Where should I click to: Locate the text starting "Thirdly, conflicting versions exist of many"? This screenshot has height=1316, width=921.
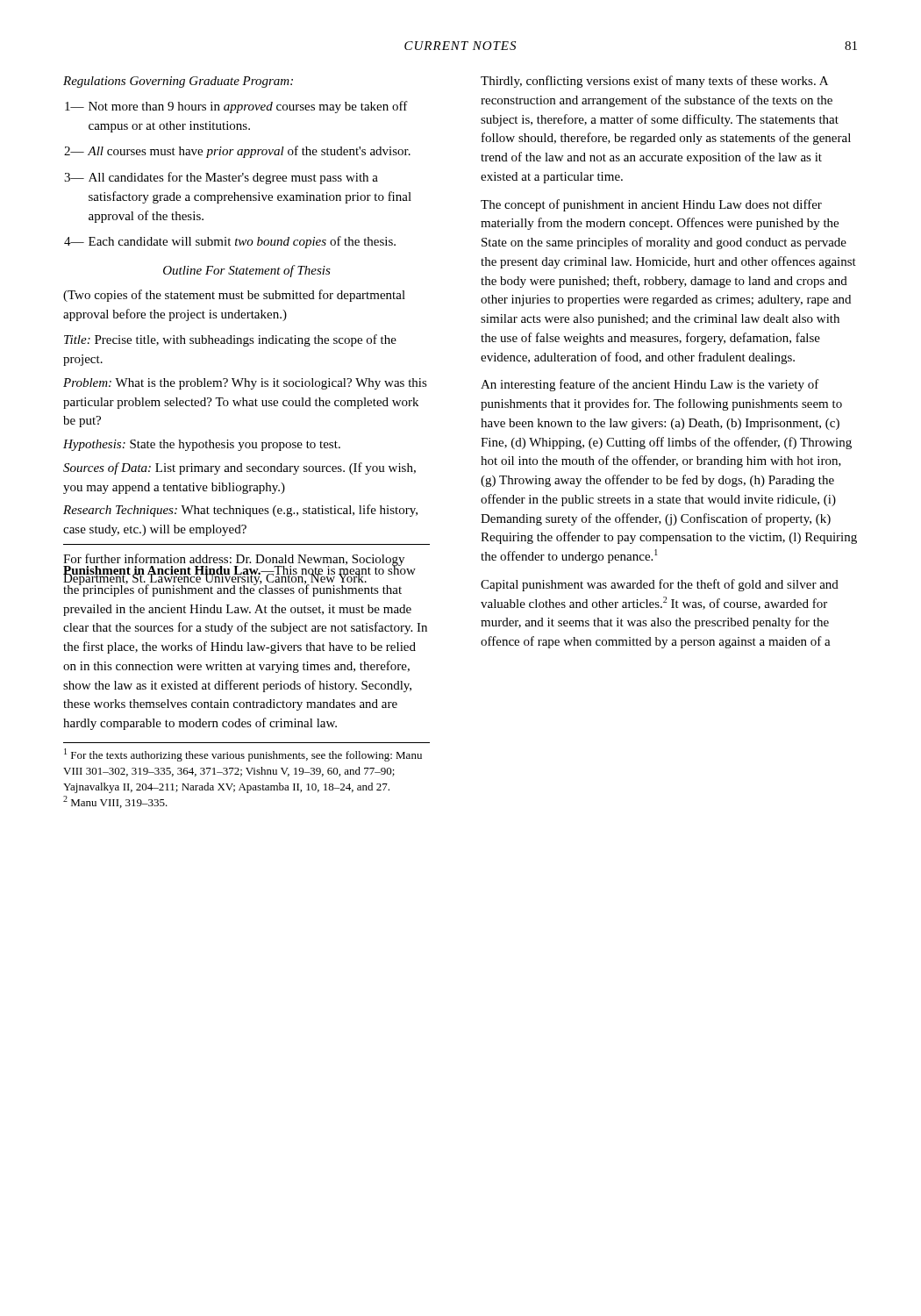tap(666, 128)
